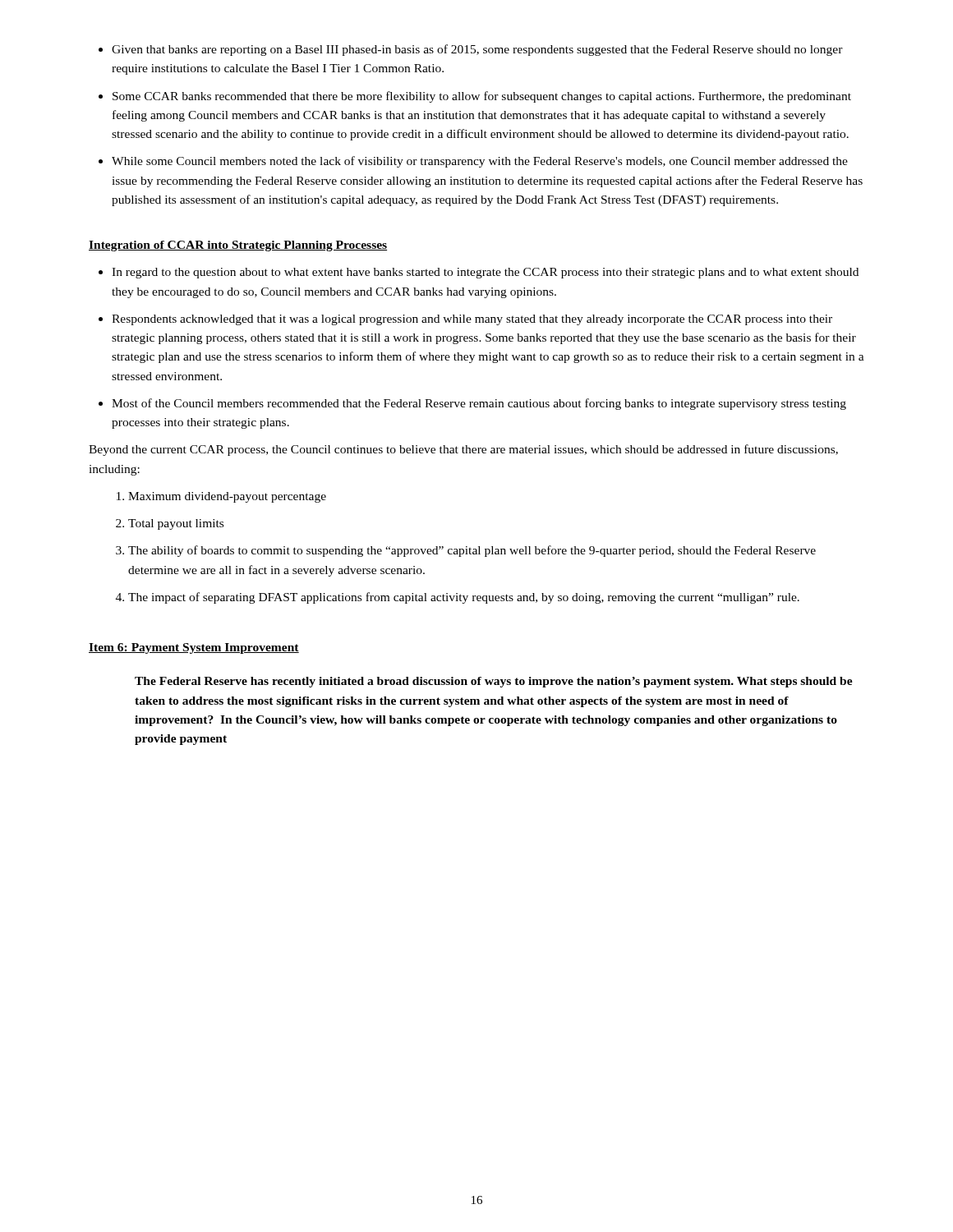Point to the block starting "The ability of boards to commit to"
Image resolution: width=953 pixels, height=1232 pixels.
click(x=476, y=560)
